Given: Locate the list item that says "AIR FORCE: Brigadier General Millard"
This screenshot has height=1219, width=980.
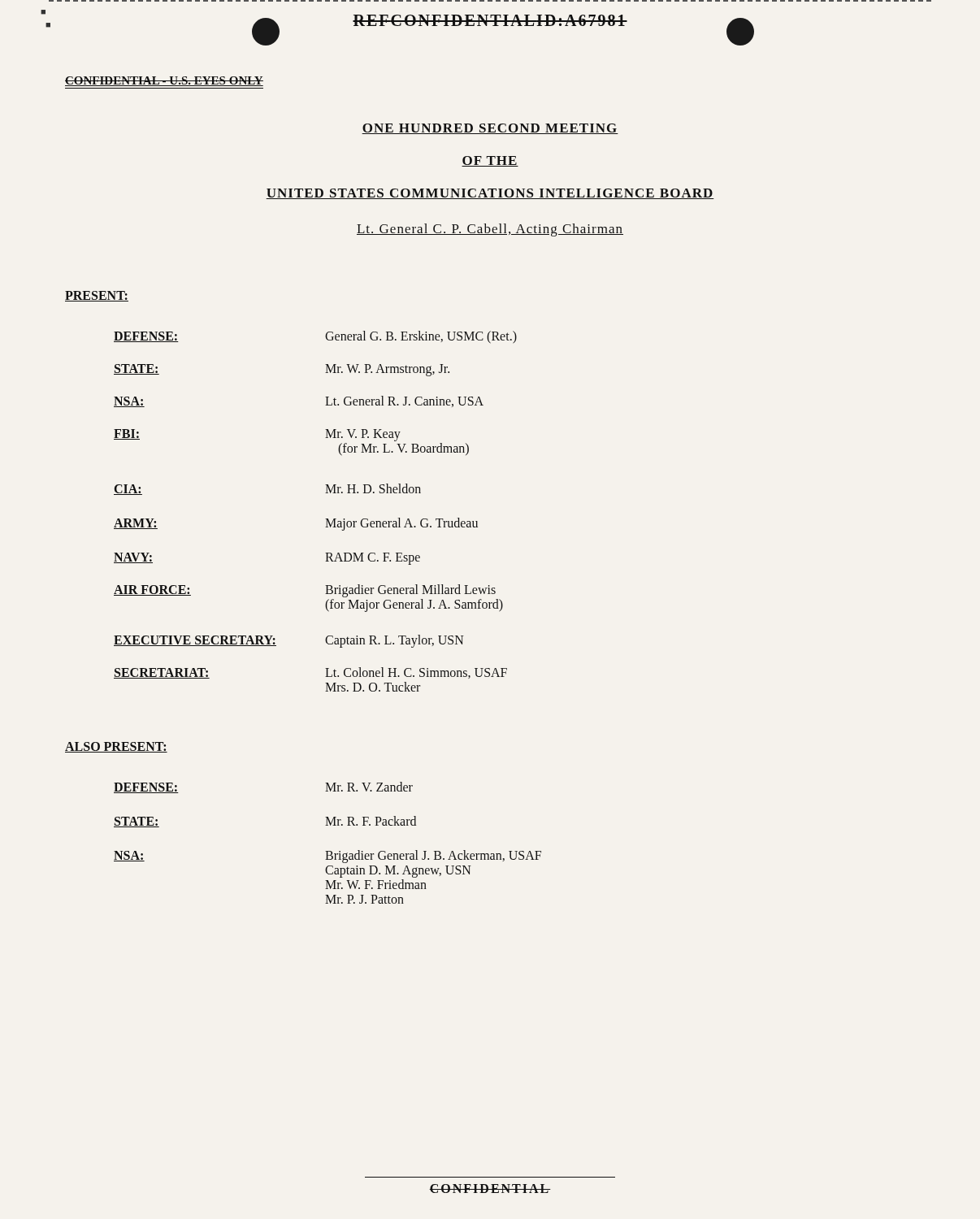Looking at the screenshot, I should click(152, 590).
